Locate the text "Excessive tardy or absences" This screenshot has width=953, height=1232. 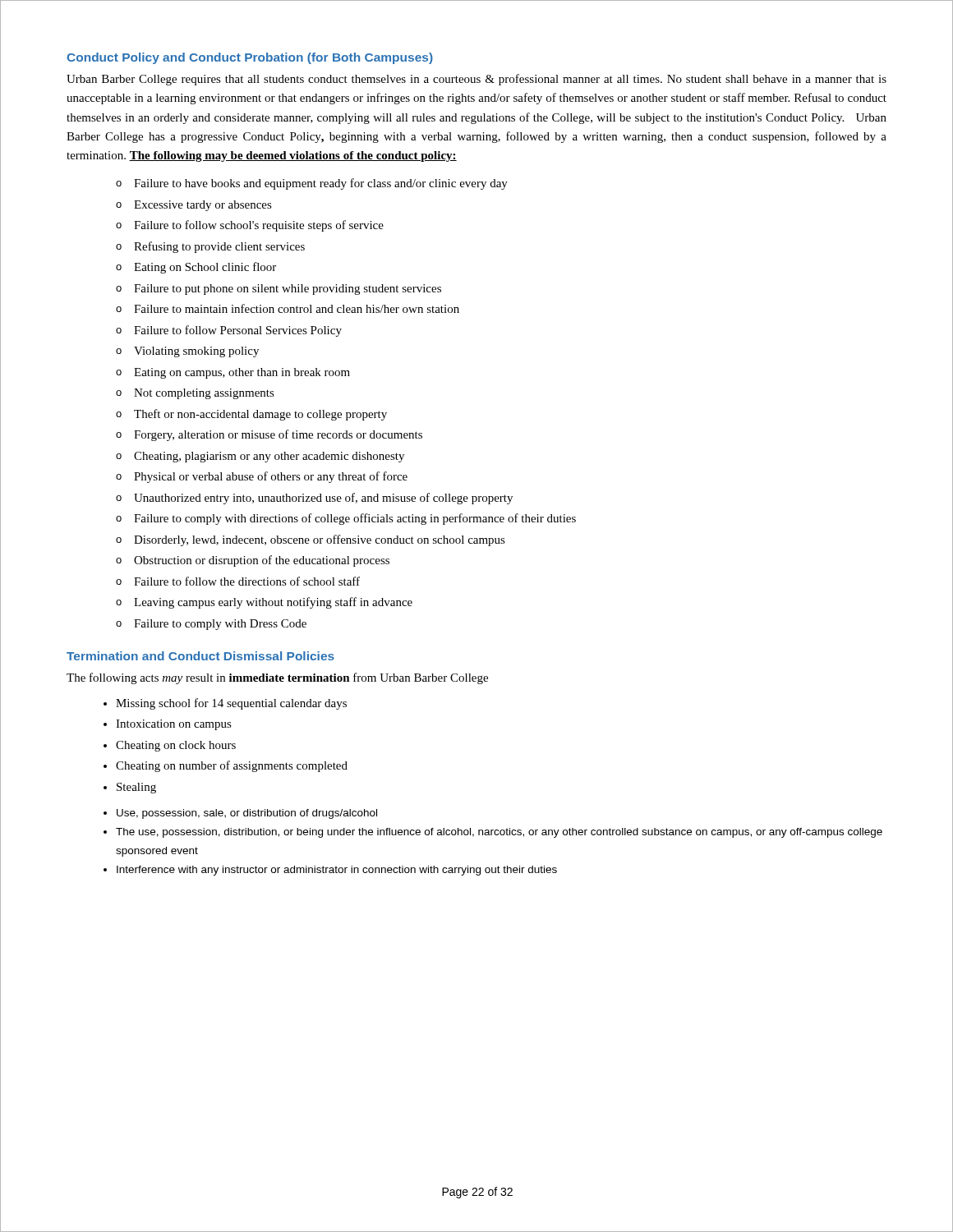[x=203, y=204]
